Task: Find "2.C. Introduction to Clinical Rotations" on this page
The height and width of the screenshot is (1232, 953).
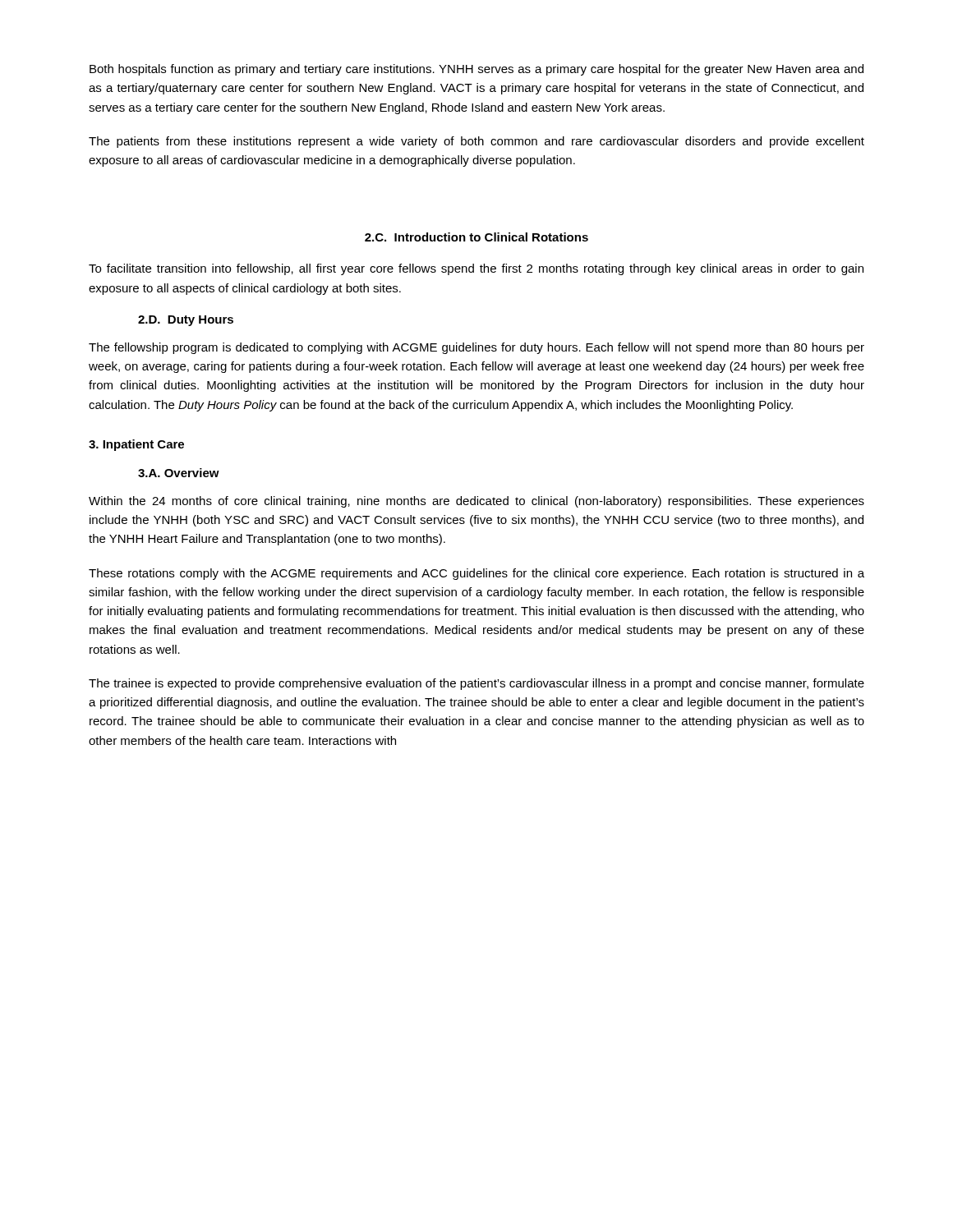Action: tap(476, 237)
